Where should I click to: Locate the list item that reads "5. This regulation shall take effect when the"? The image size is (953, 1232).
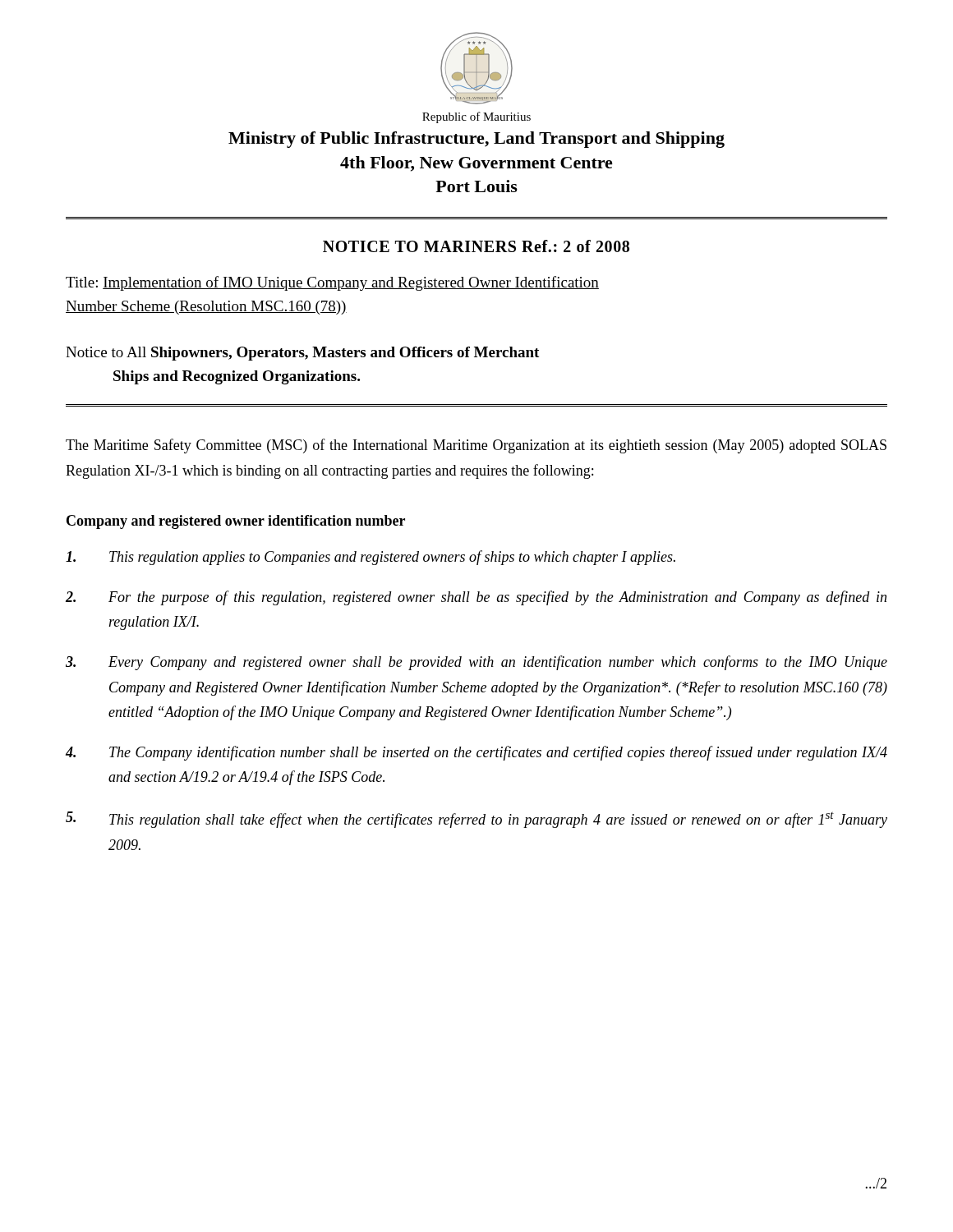476,831
